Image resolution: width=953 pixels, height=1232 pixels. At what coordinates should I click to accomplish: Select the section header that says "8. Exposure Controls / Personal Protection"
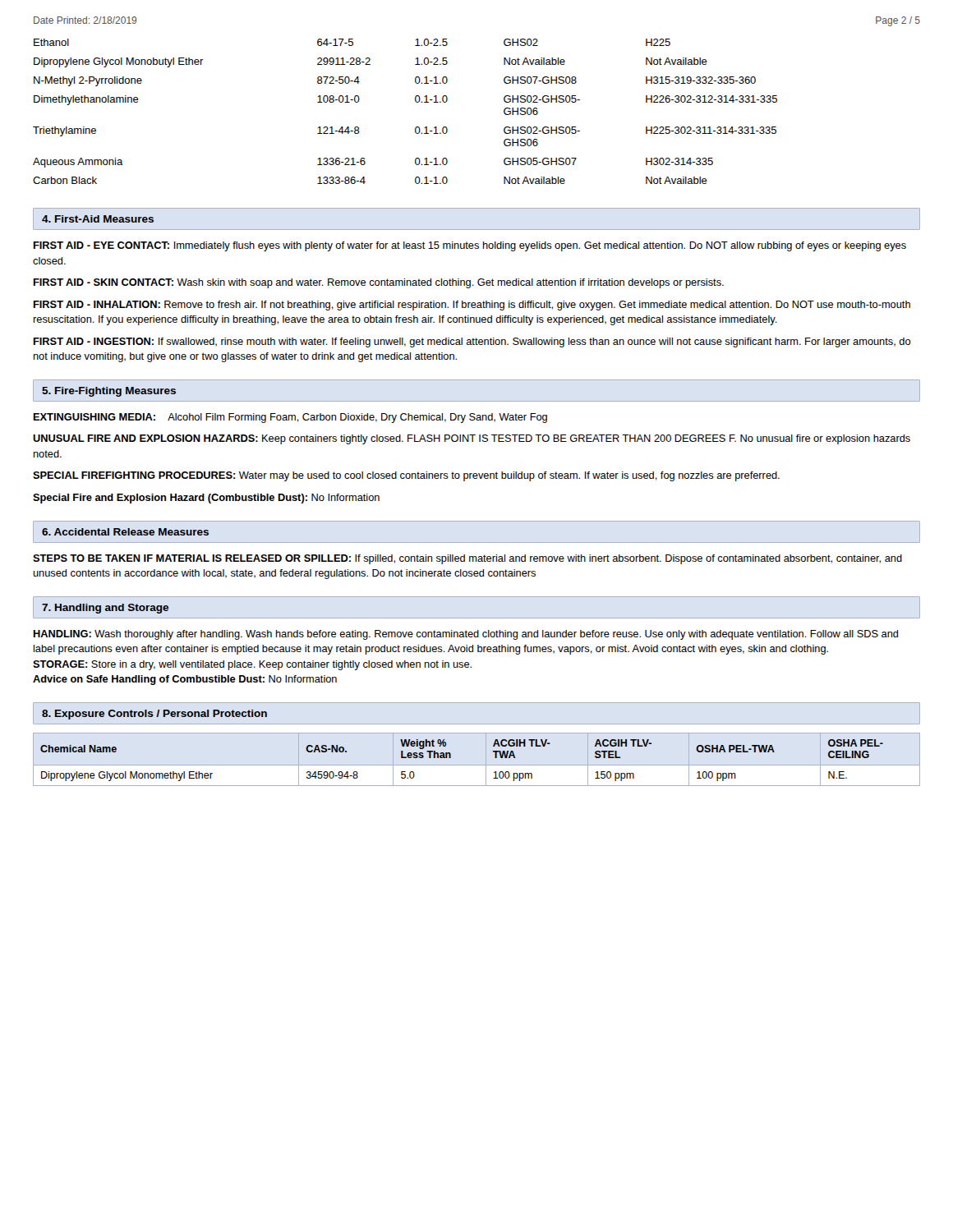[x=155, y=713]
